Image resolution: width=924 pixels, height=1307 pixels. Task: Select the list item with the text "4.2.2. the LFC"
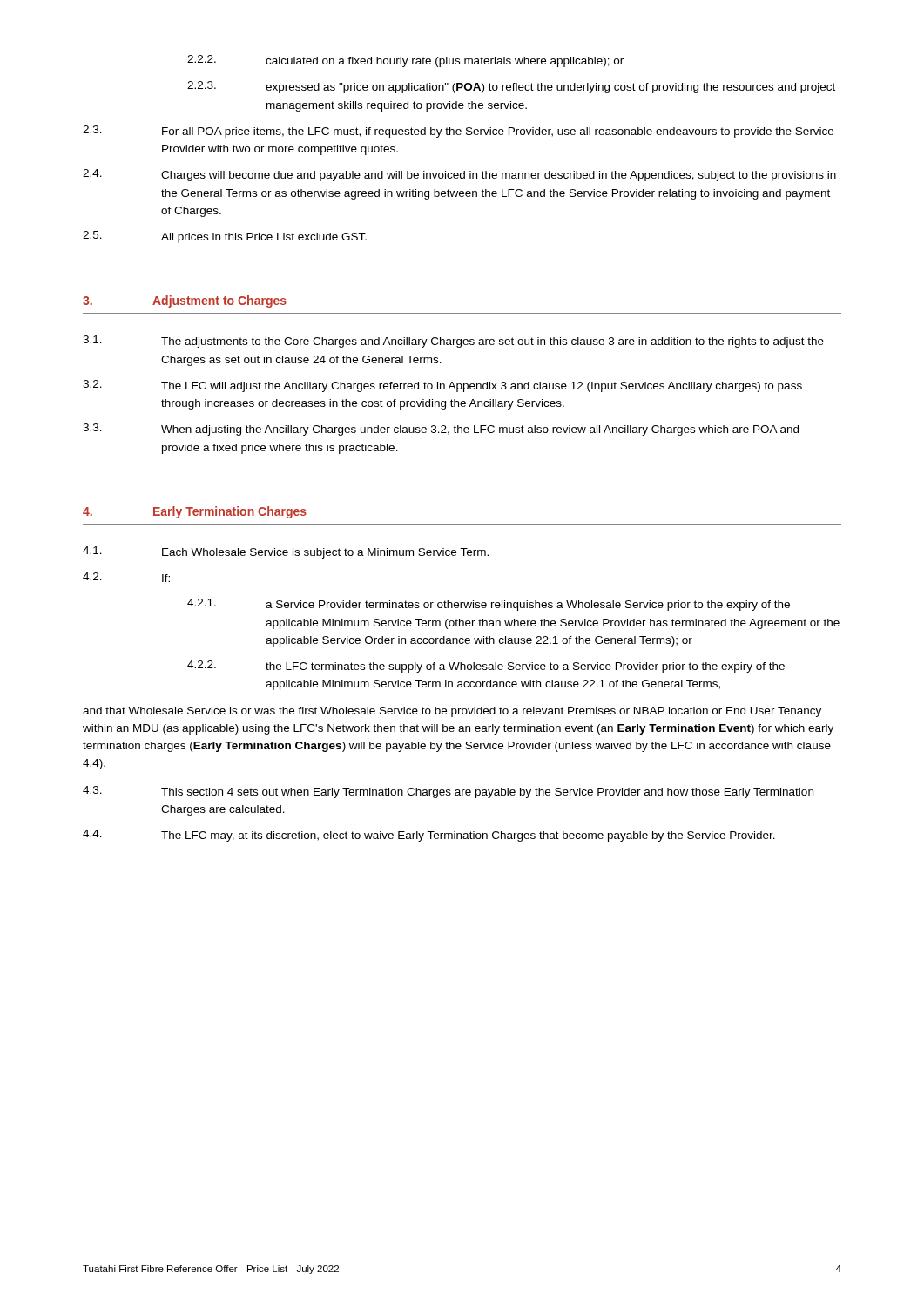(x=514, y=675)
